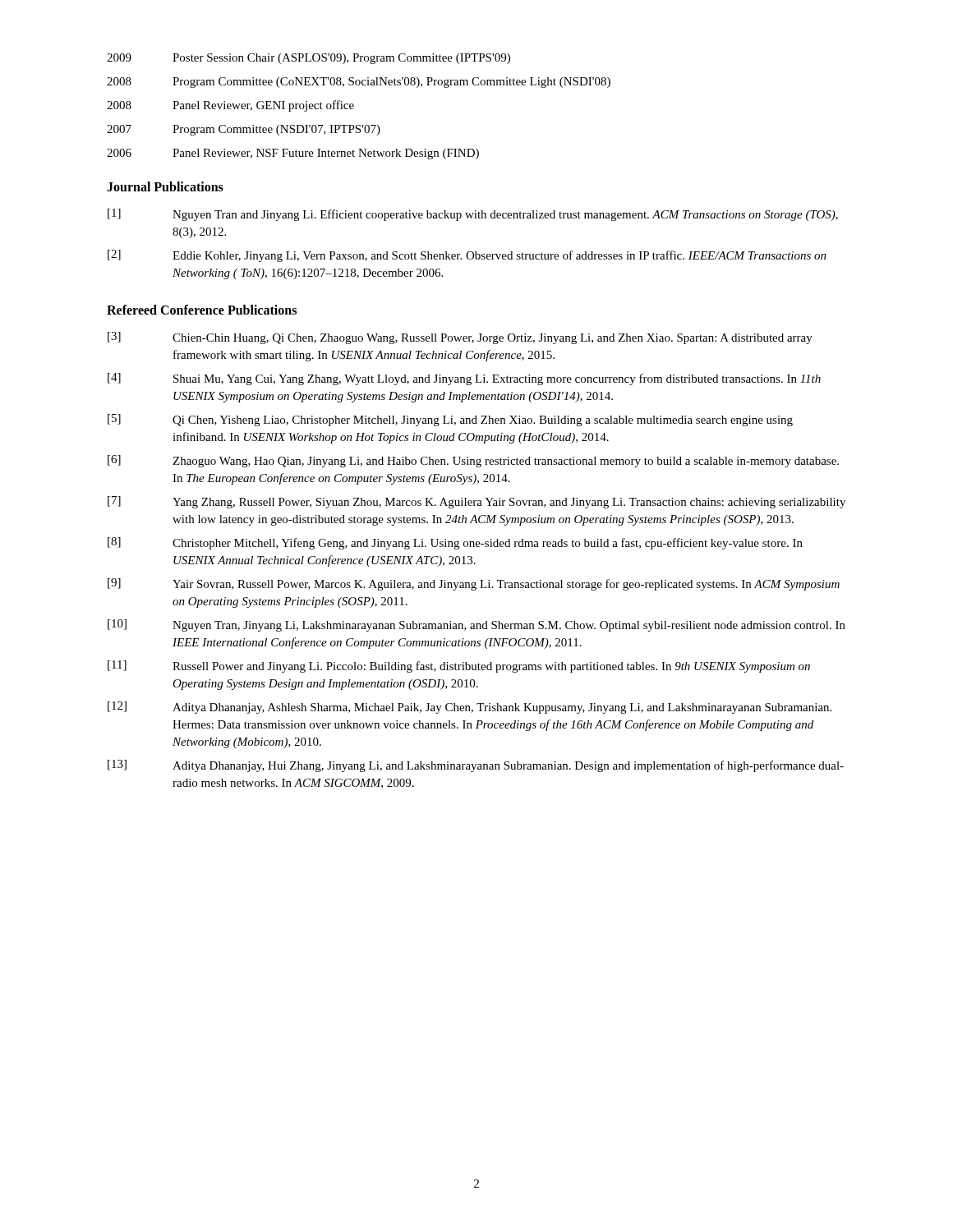
Task: Find the block on this page that starts "2008 Program Committee (CoNEXT'08,"
Action: pyautogui.click(x=476, y=82)
